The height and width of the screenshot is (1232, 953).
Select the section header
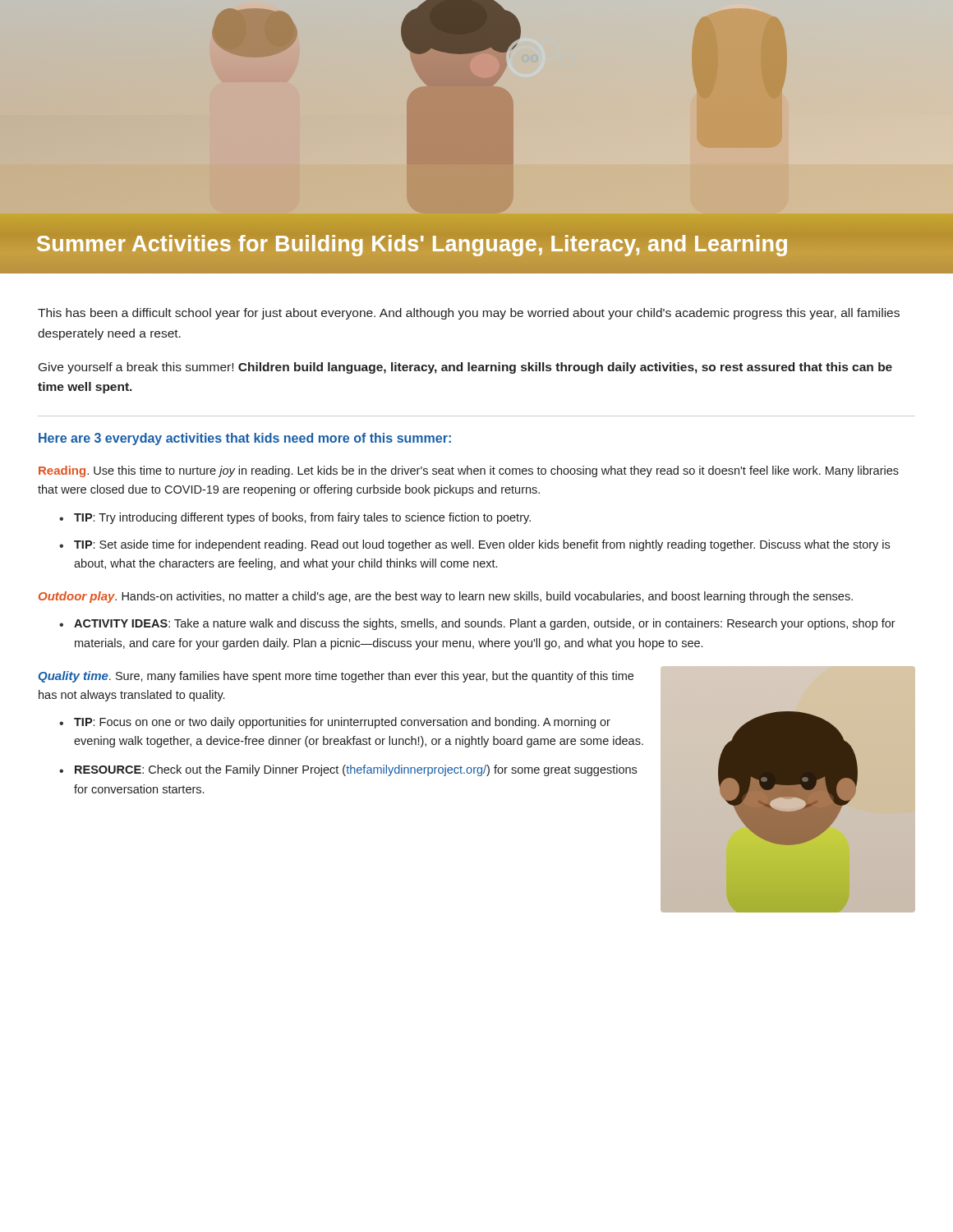coord(245,438)
